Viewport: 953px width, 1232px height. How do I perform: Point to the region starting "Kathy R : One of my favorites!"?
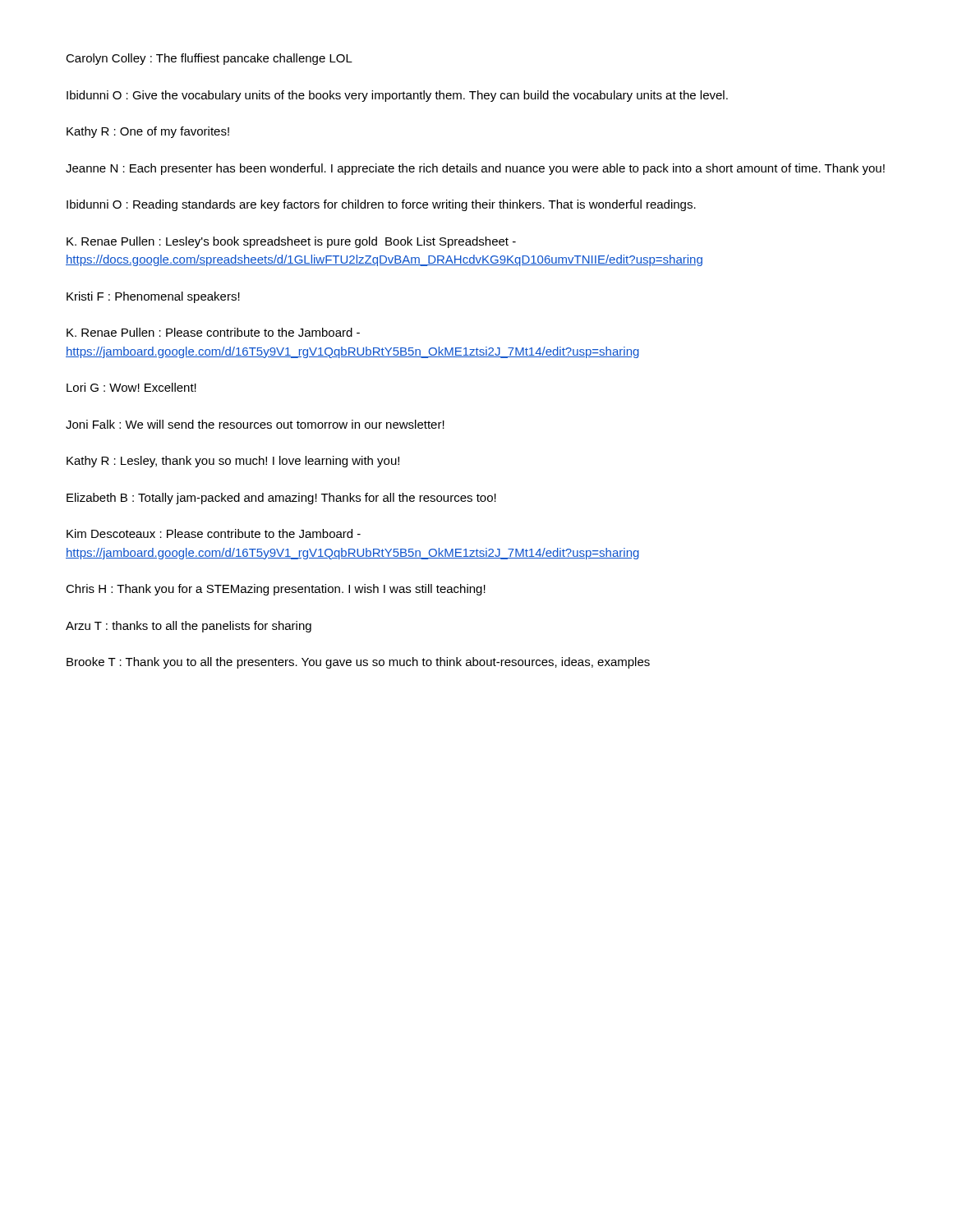coord(148,131)
